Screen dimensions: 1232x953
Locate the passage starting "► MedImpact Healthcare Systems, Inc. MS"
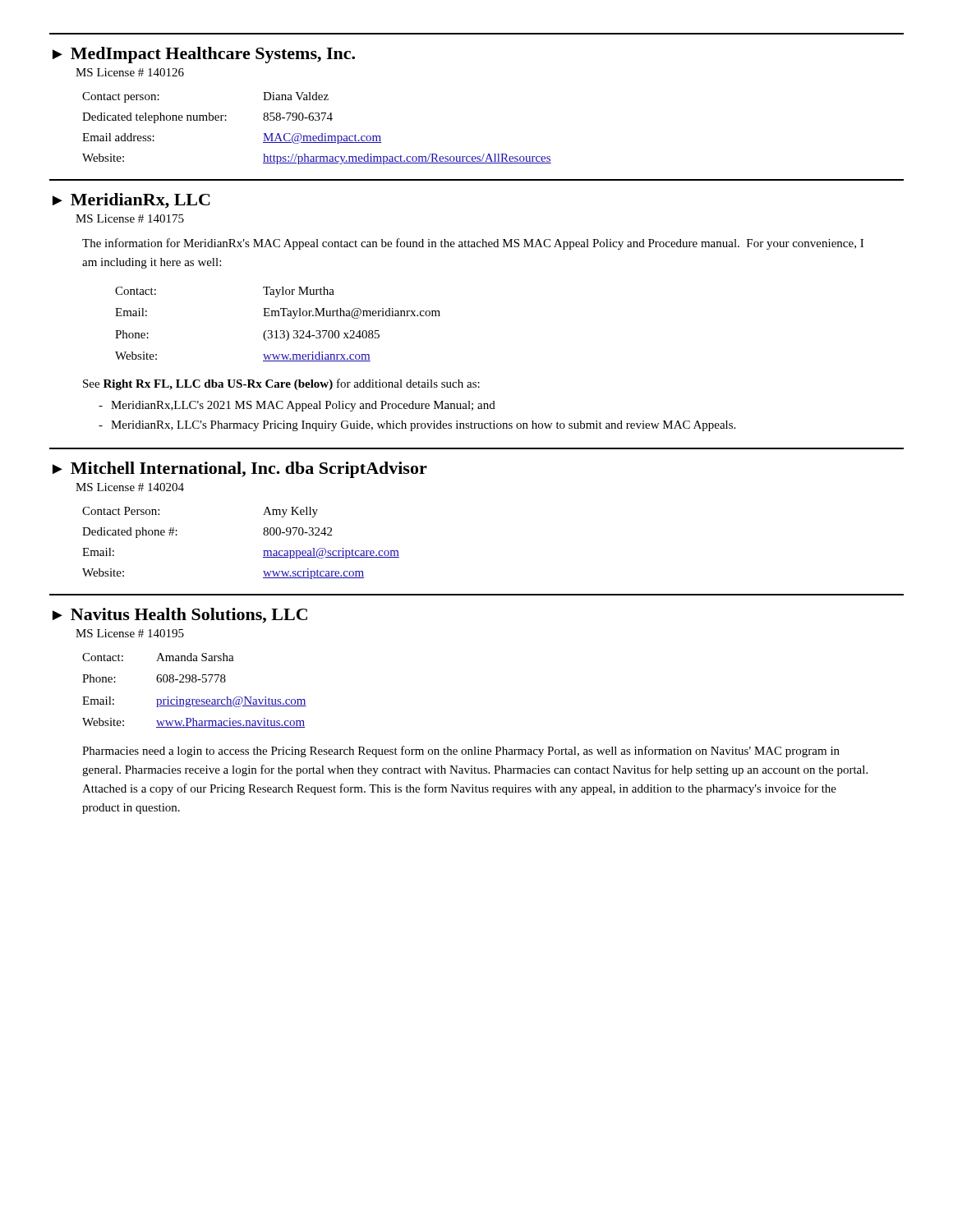pos(204,55)
